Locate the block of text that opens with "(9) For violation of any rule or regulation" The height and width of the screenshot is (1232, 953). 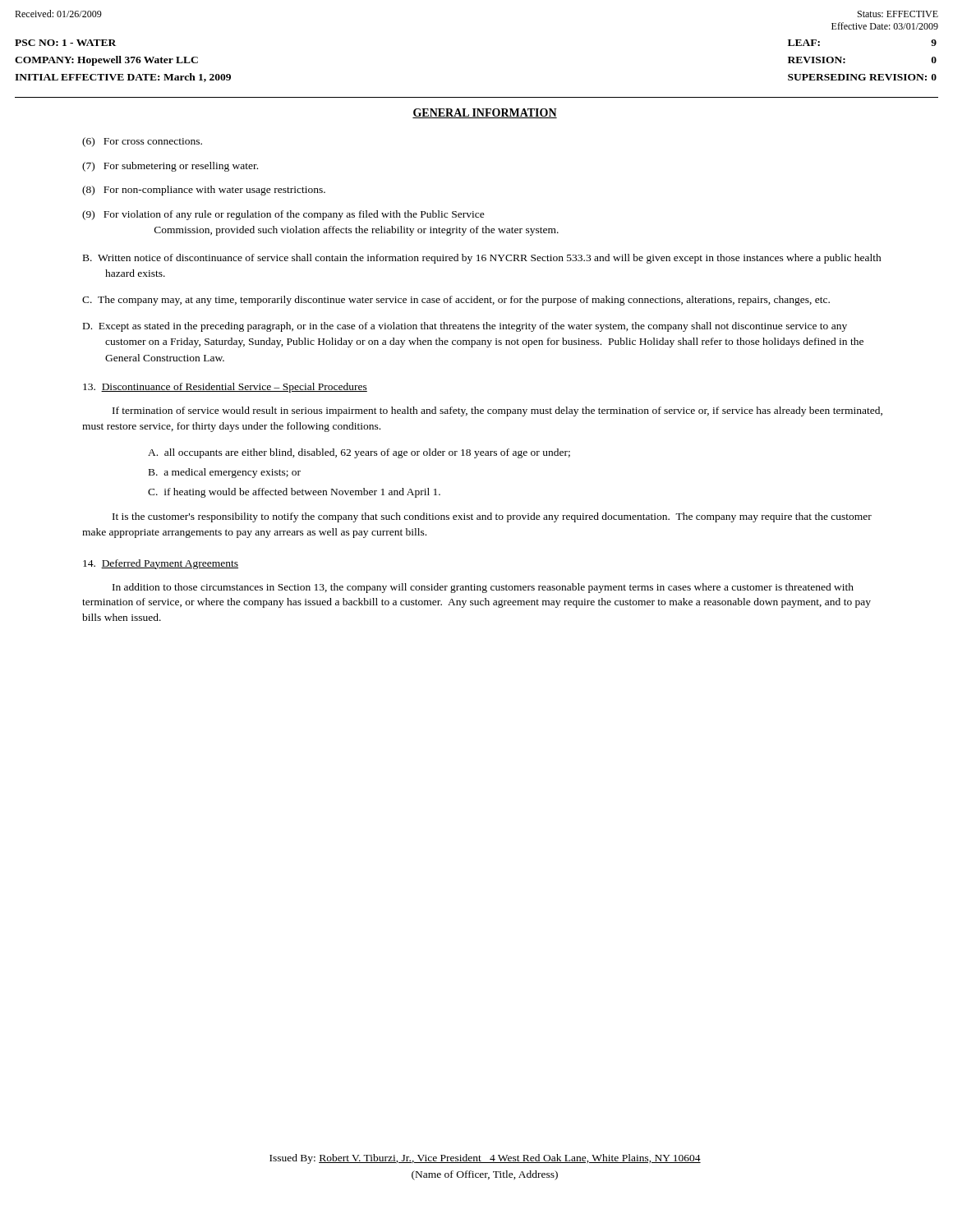320,222
